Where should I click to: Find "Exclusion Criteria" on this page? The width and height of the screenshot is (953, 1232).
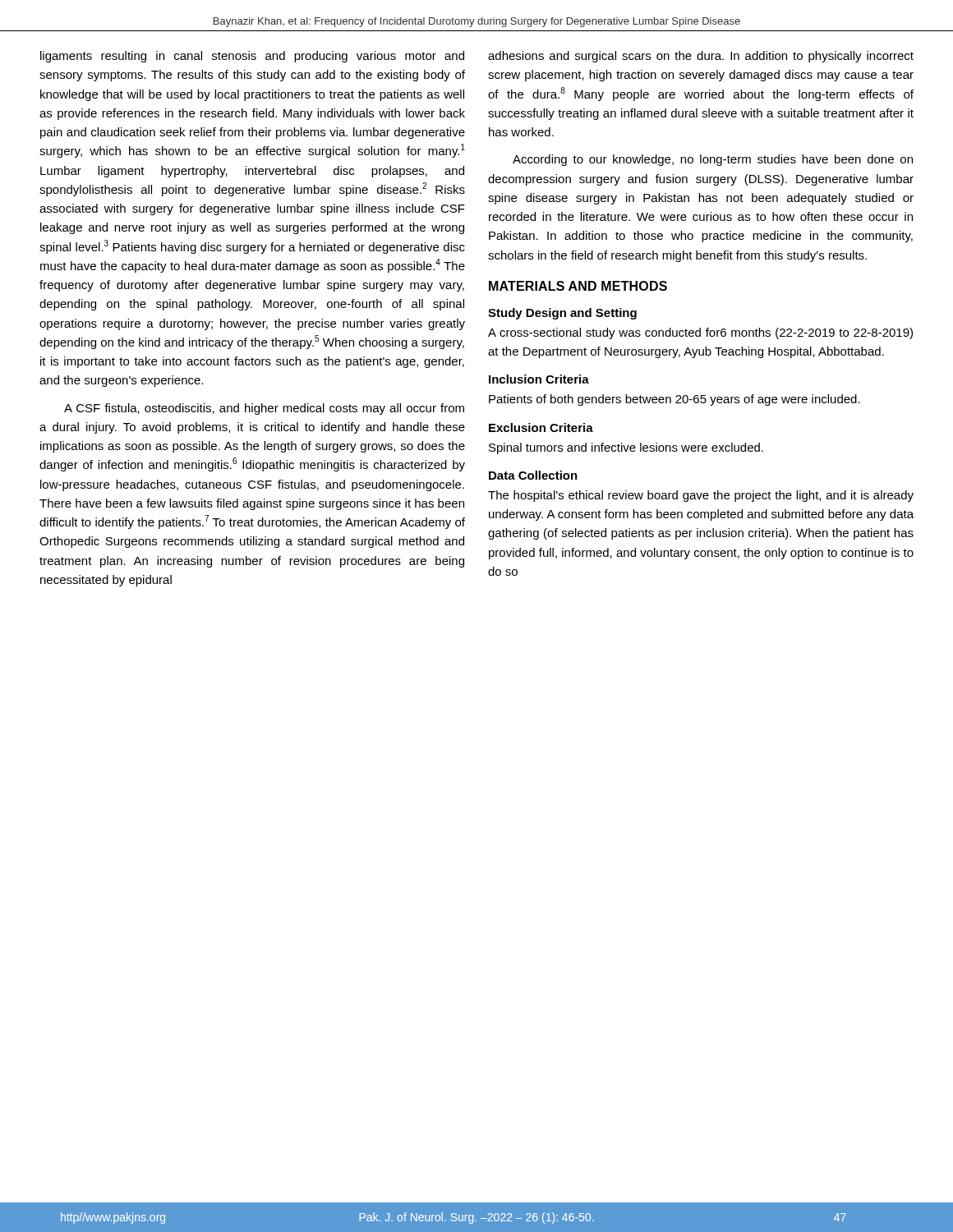pos(540,427)
